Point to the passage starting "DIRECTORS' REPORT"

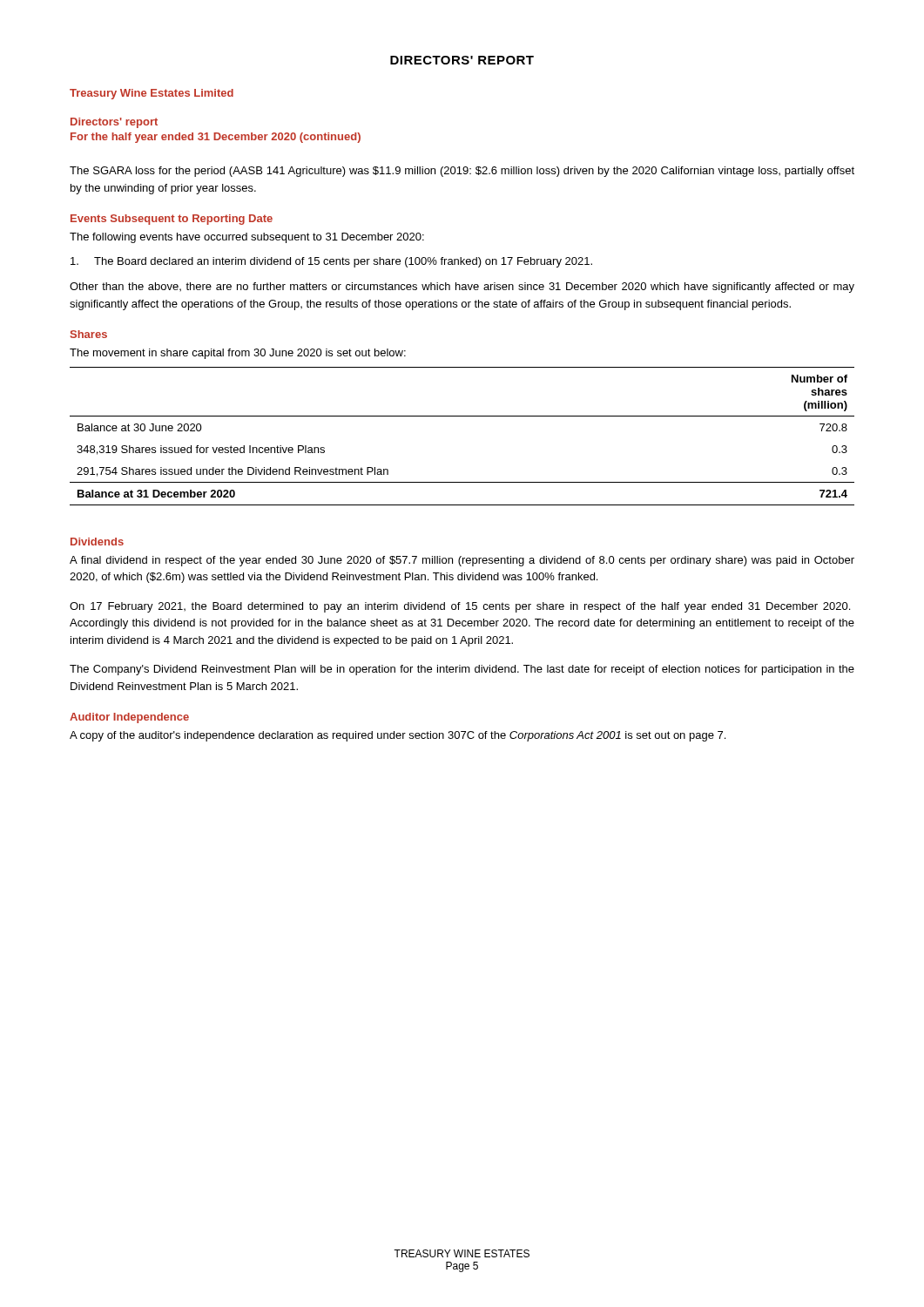tap(462, 60)
